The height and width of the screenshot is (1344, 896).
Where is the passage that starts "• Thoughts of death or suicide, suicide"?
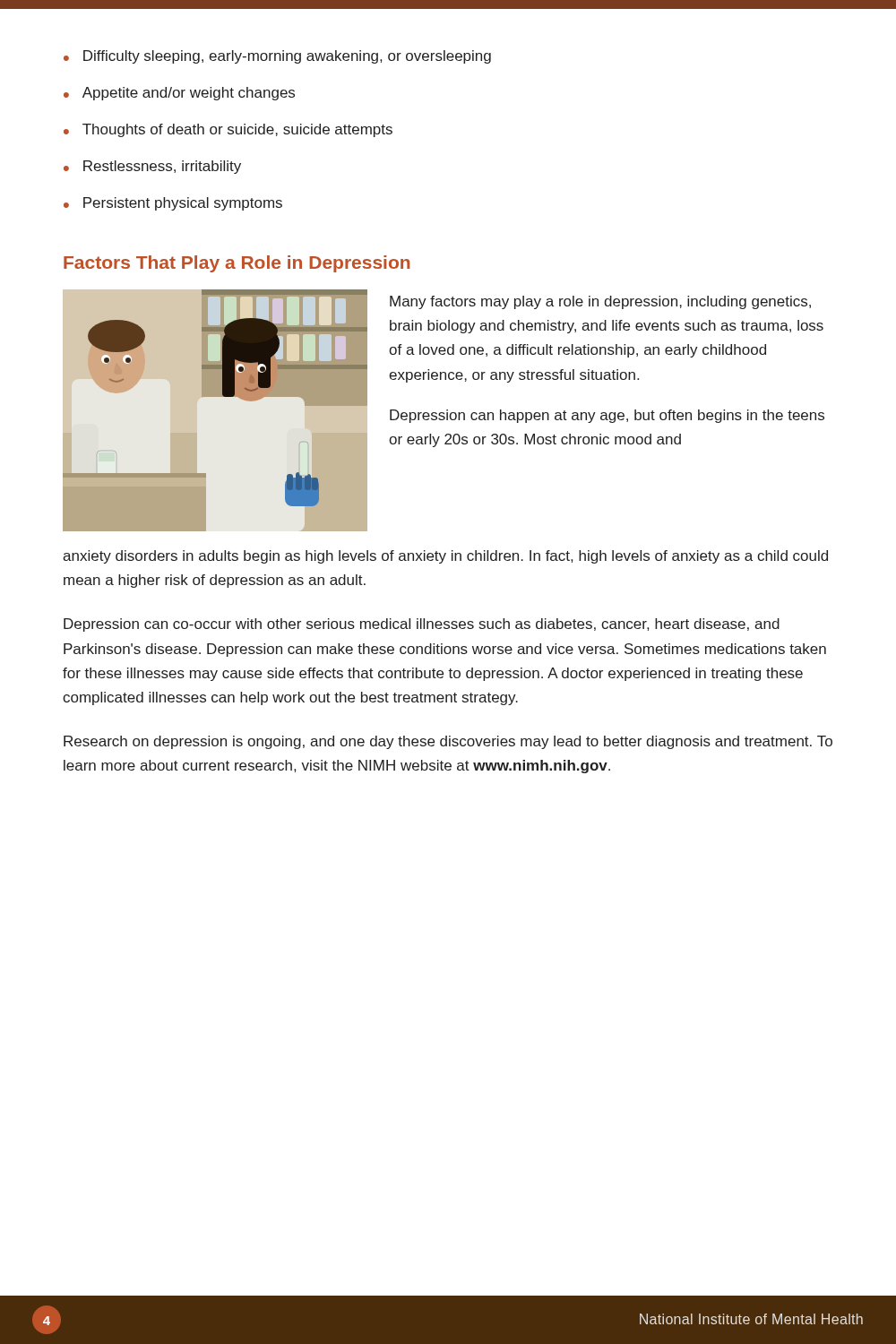tap(228, 132)
